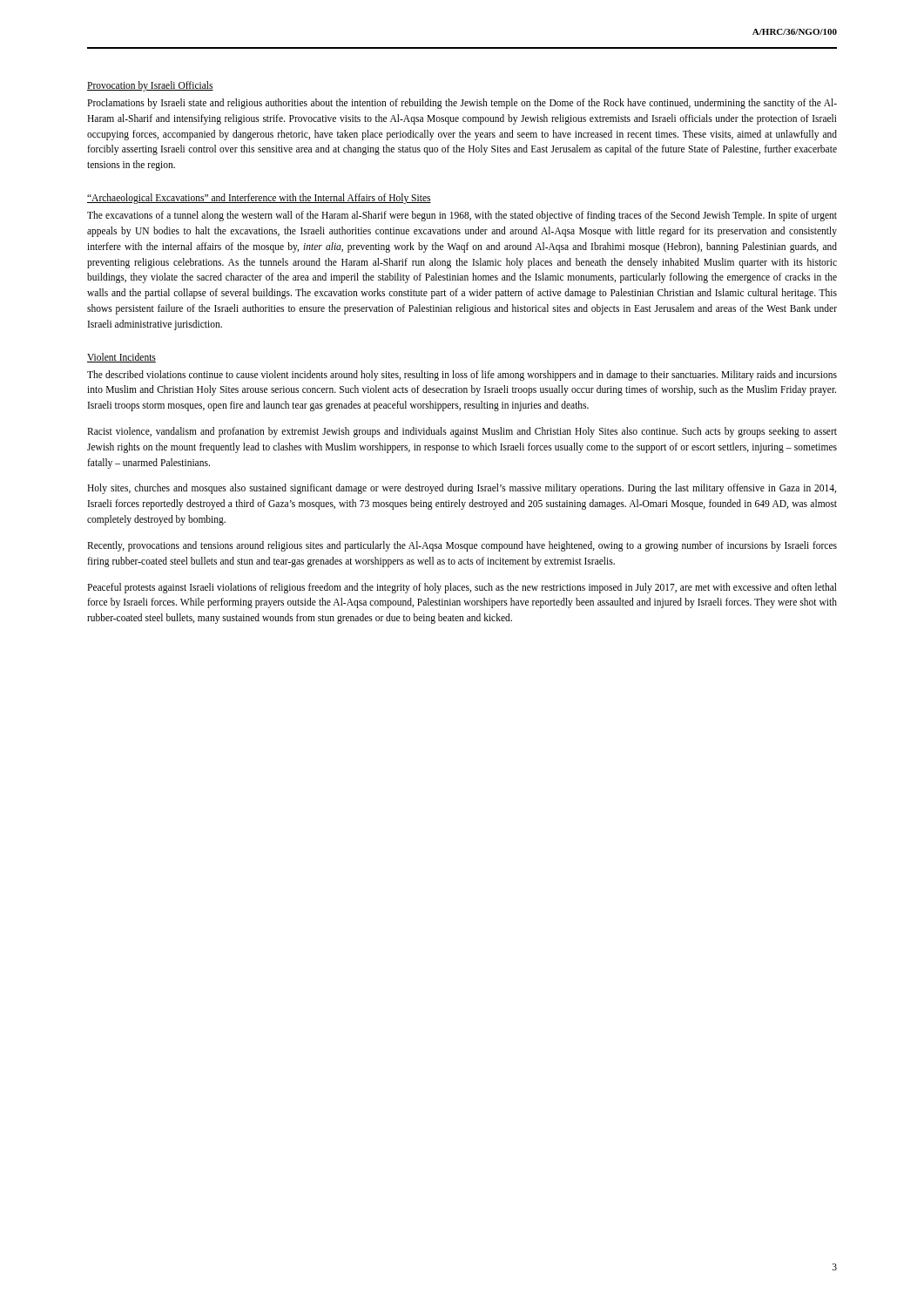924x1307 pixels.
Task: Locate the block of text that opens with "Peaceful protests against Israeli violations of"
Action: 462,602
